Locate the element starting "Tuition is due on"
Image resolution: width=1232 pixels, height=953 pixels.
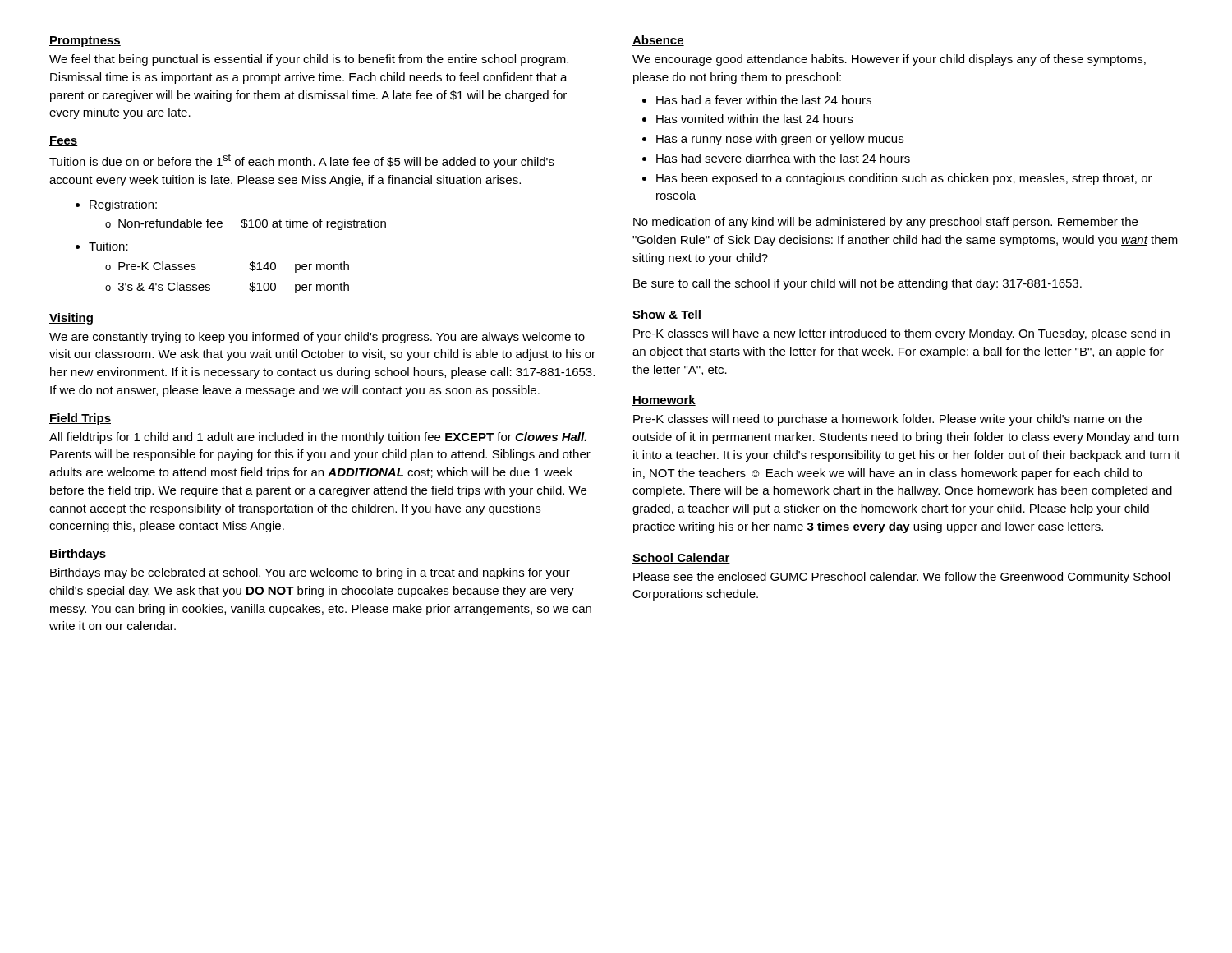tap(302, 169)
